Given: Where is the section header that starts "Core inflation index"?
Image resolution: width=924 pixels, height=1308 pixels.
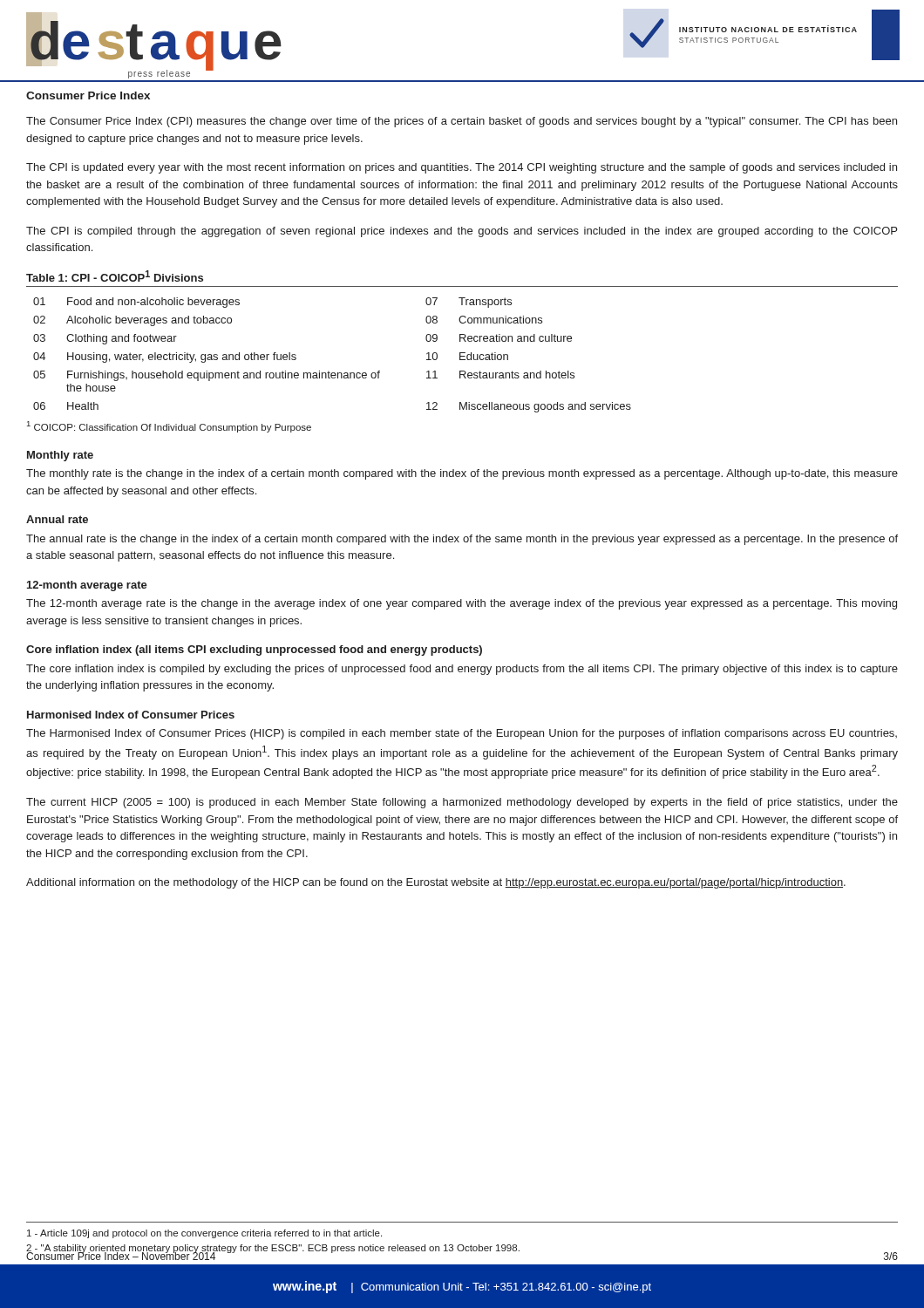Looking at the screenshot, I should [254, 649].
